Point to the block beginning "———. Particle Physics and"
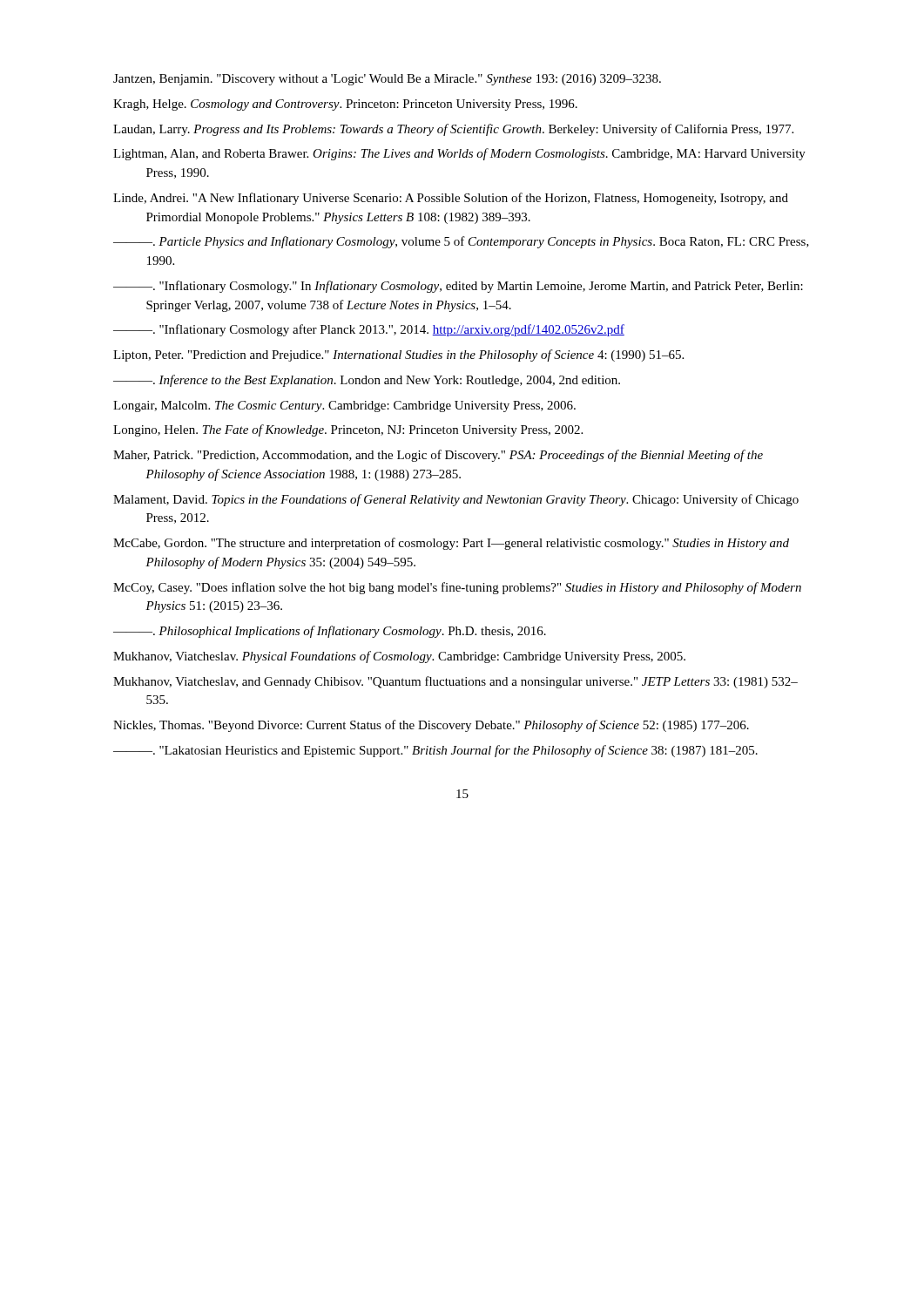The width and height of the screenshot is (924, 1307). point(461,251)
